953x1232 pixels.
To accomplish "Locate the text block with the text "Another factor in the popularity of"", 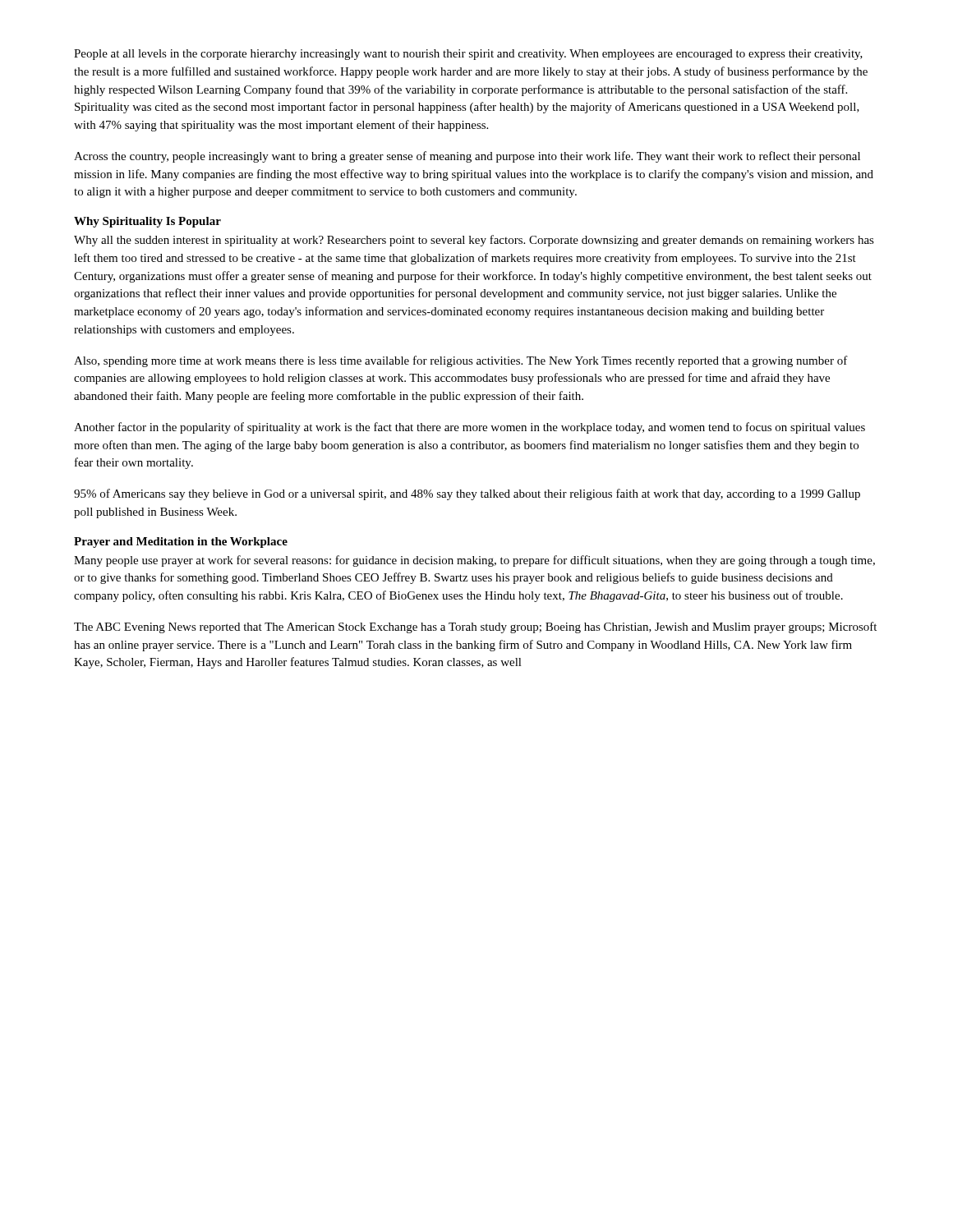I will coord(470,445).
